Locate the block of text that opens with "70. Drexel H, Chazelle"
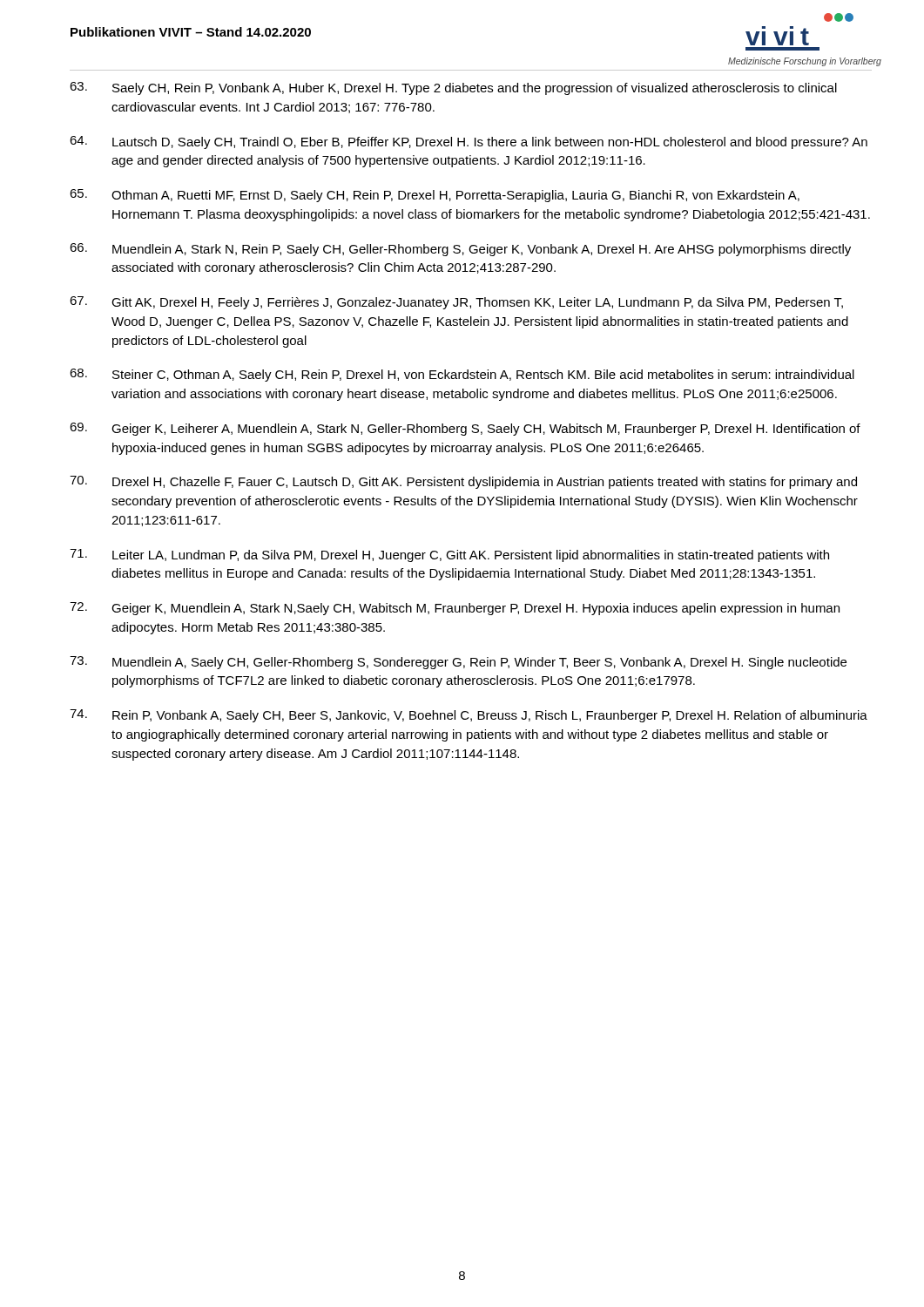Image resolution: width=924 pixels, height=1307 pixels. [x=471, y=501]
